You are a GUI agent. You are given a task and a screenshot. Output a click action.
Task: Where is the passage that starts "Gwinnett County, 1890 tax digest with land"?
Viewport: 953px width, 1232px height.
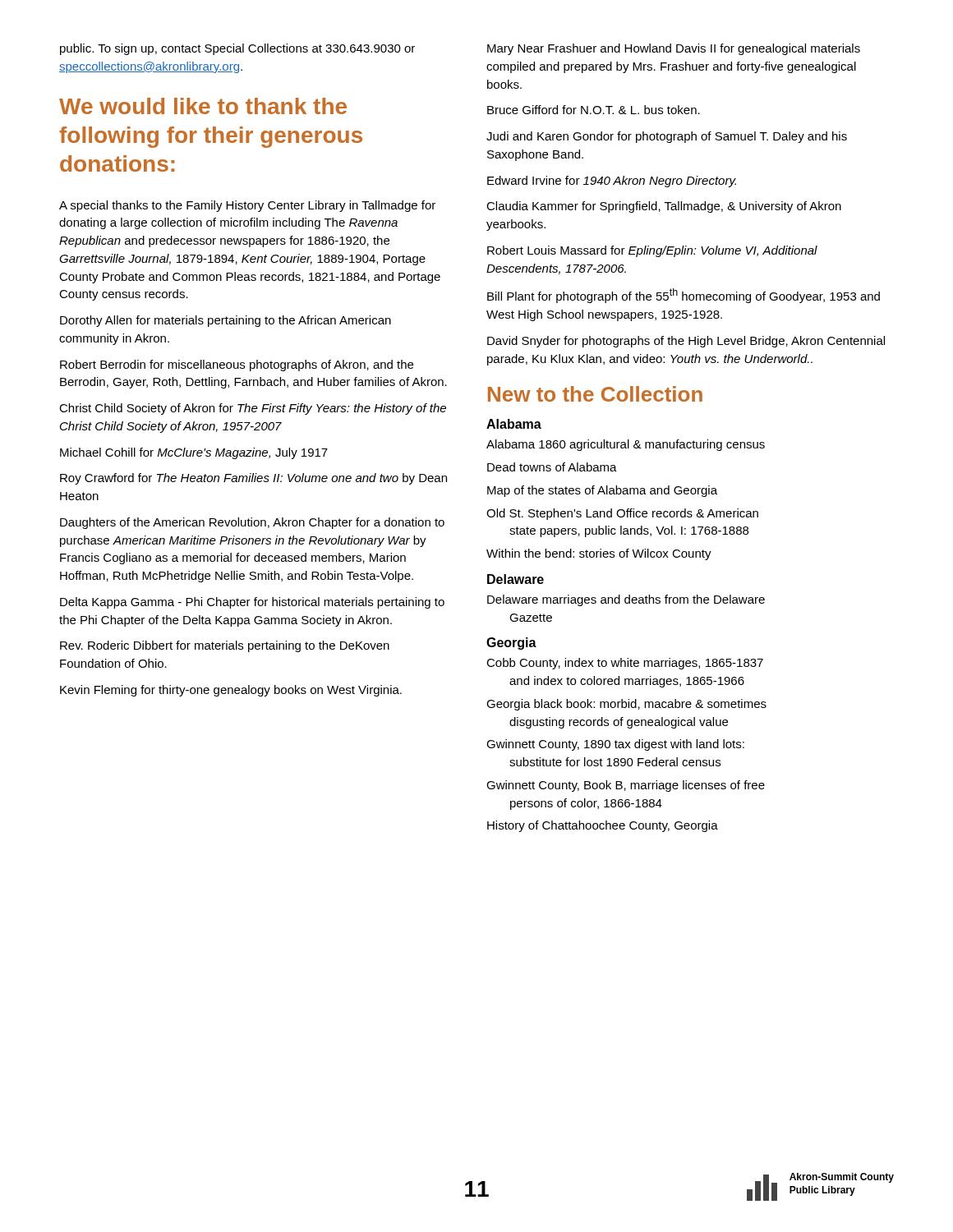pos(616,753)
